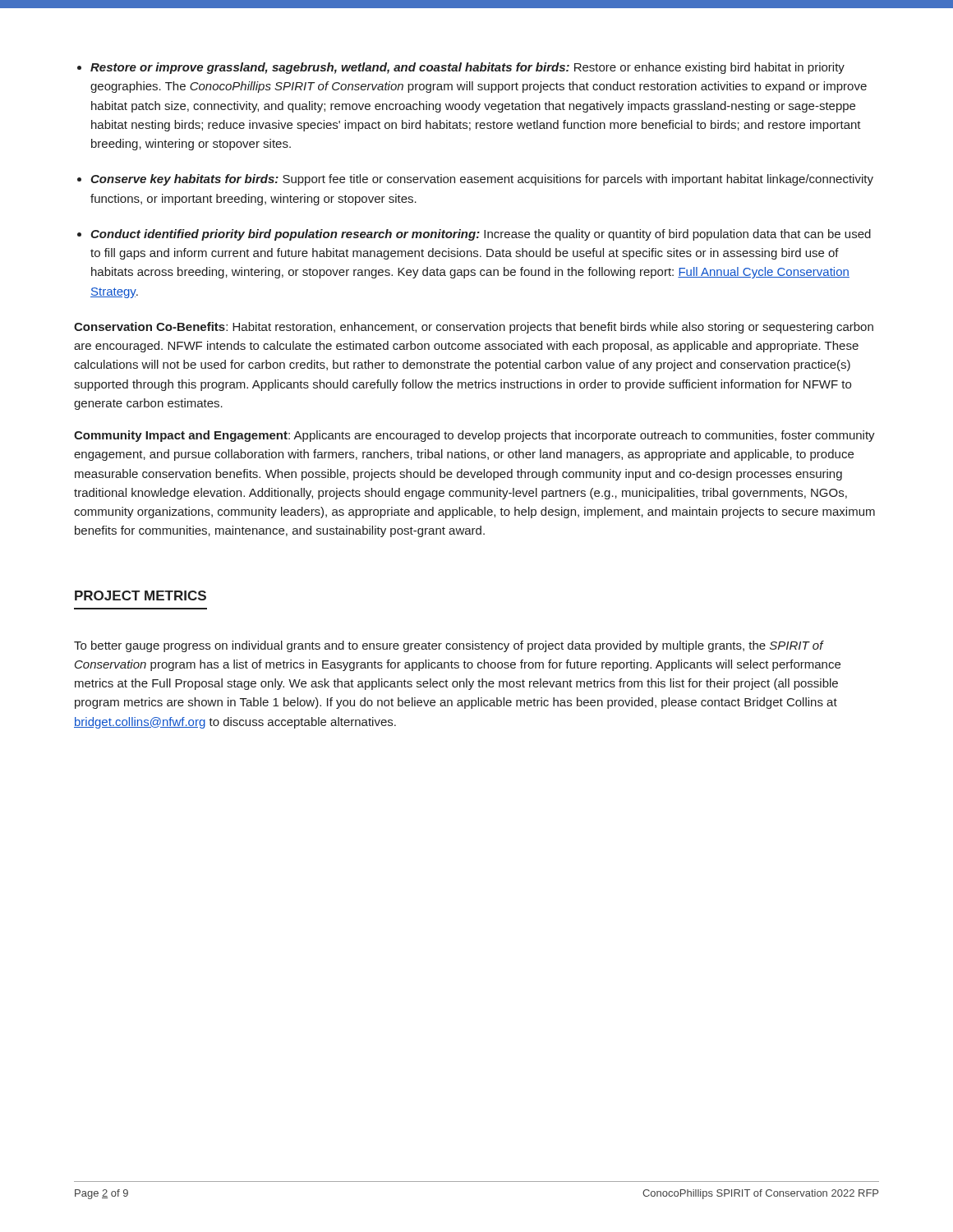The width and height of the screenshot is (953, 1232).
Task: Point to the block beginning "Conduct identified priority bird"
Action: pyautogui.click(x=481, y=262)
